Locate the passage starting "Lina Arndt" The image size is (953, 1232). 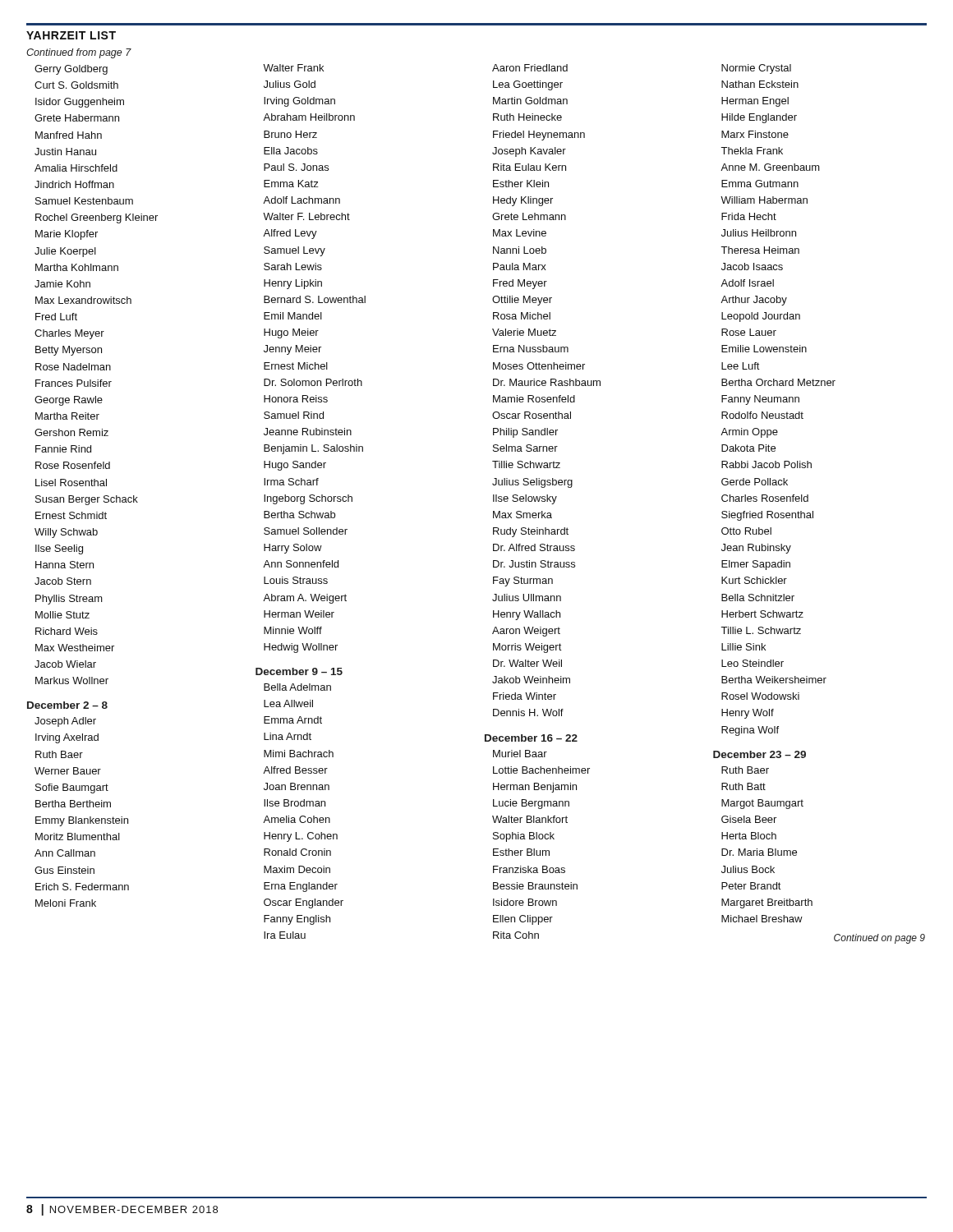click(x=287, y=737)
